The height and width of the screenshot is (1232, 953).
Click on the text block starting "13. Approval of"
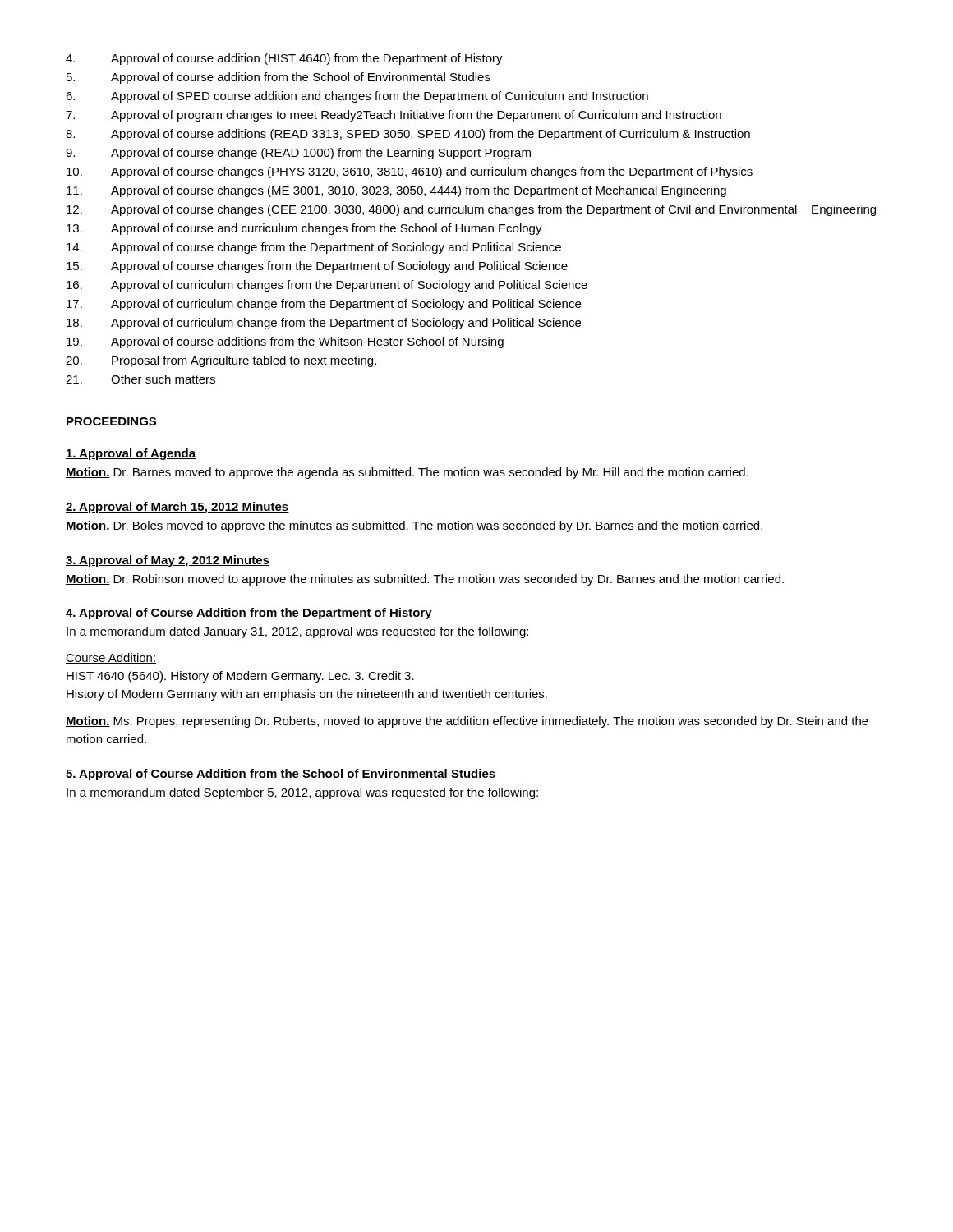[x=476, y=228]
